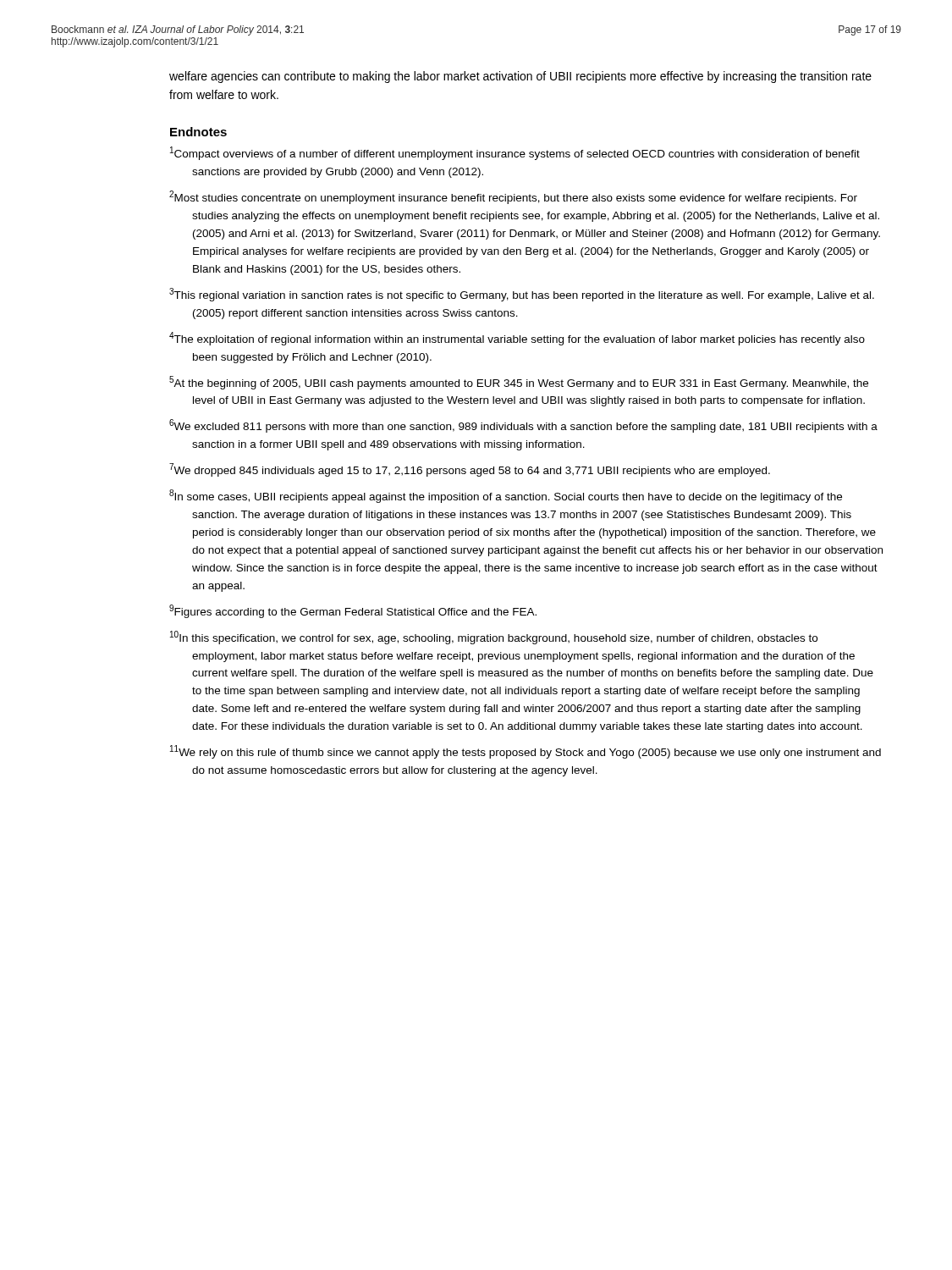Find the list item that says "10In this specification, we control for sex,"

[521, 681]
